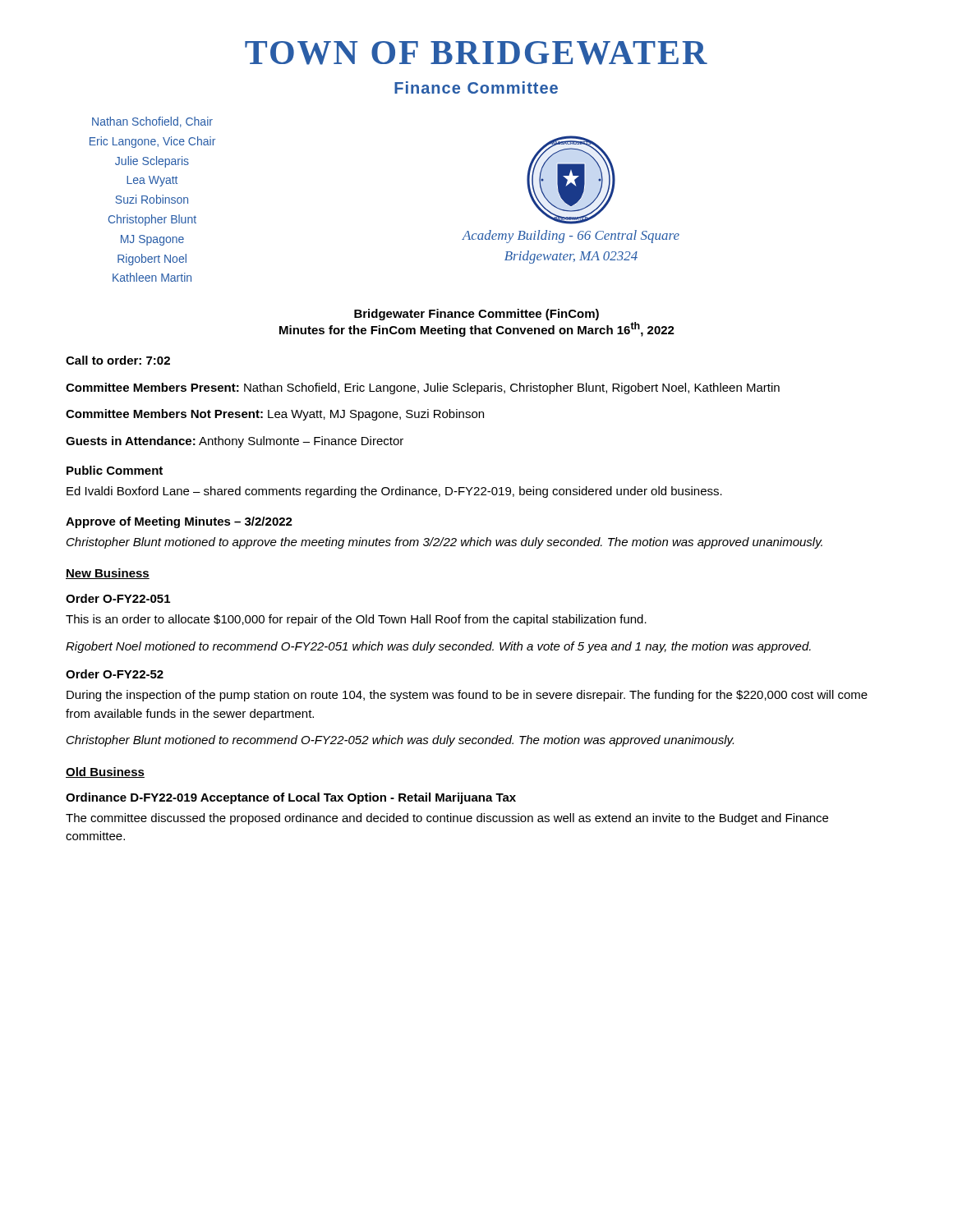Point to the block beginning "Committee Members Not Present: Lea"
Viewport: 953px width, 1232px height.
click(x=275, y=414)
